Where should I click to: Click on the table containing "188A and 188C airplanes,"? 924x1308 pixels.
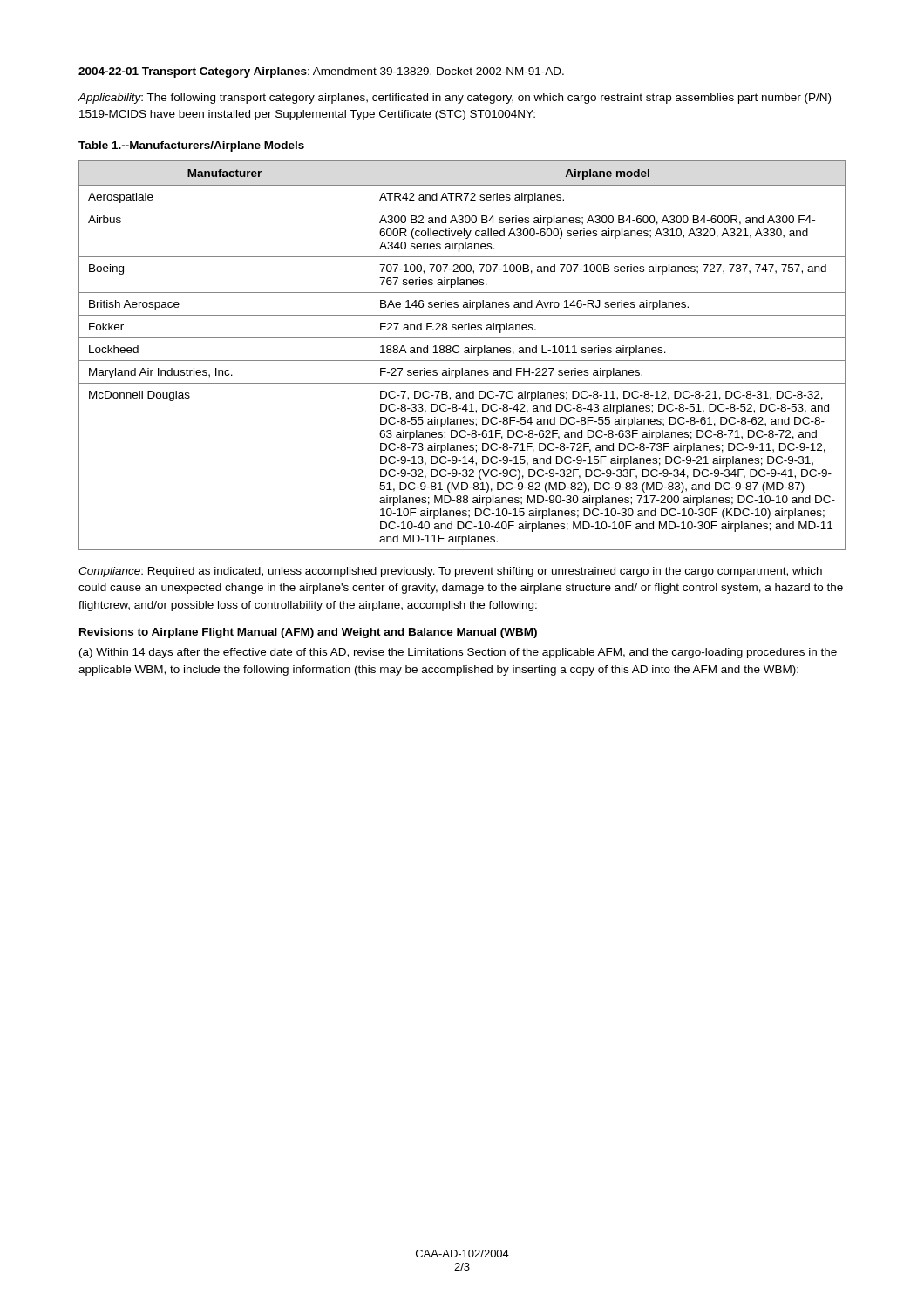[x=462, y=355]
